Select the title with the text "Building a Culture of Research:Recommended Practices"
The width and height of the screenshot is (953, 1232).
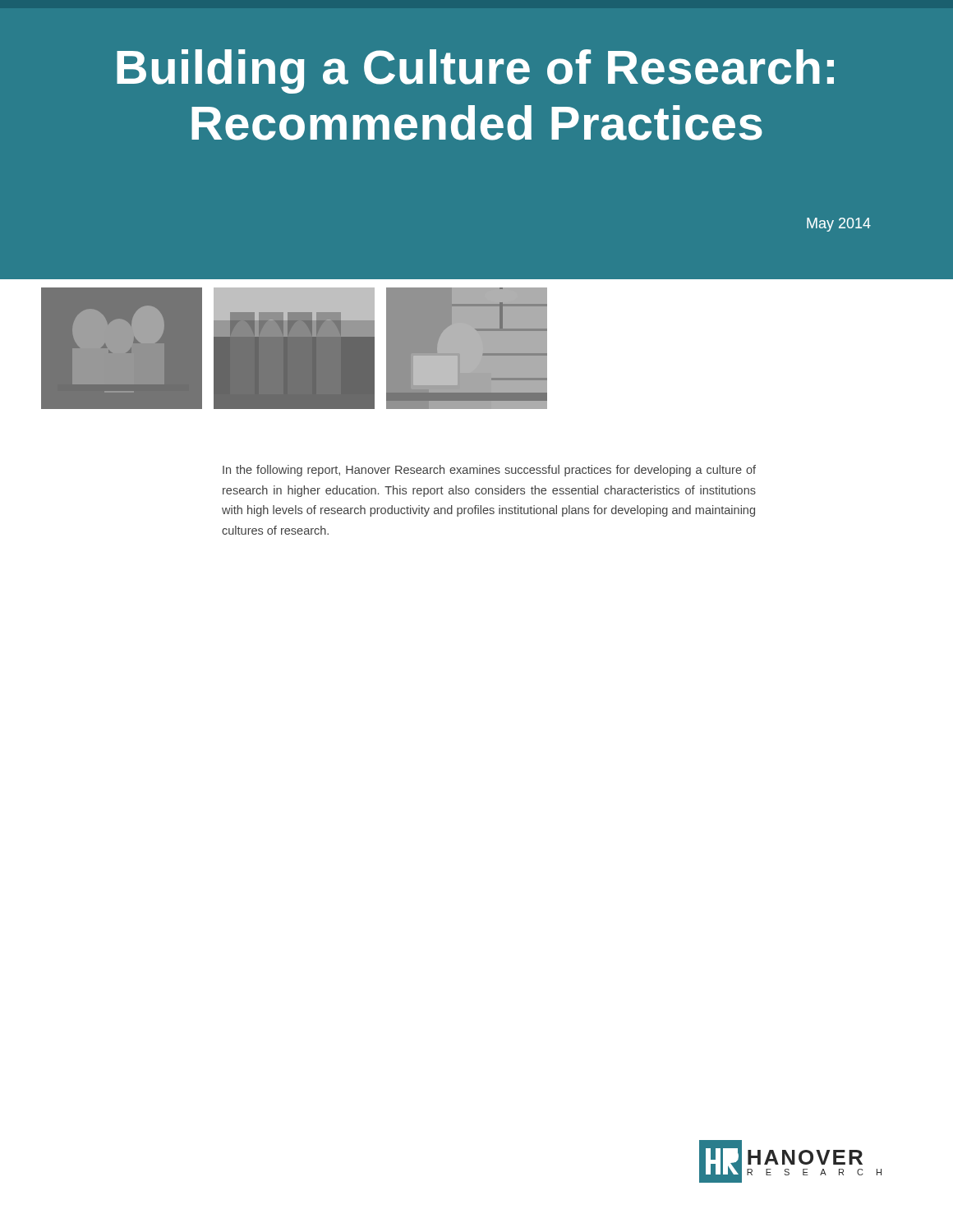point(476,96)
